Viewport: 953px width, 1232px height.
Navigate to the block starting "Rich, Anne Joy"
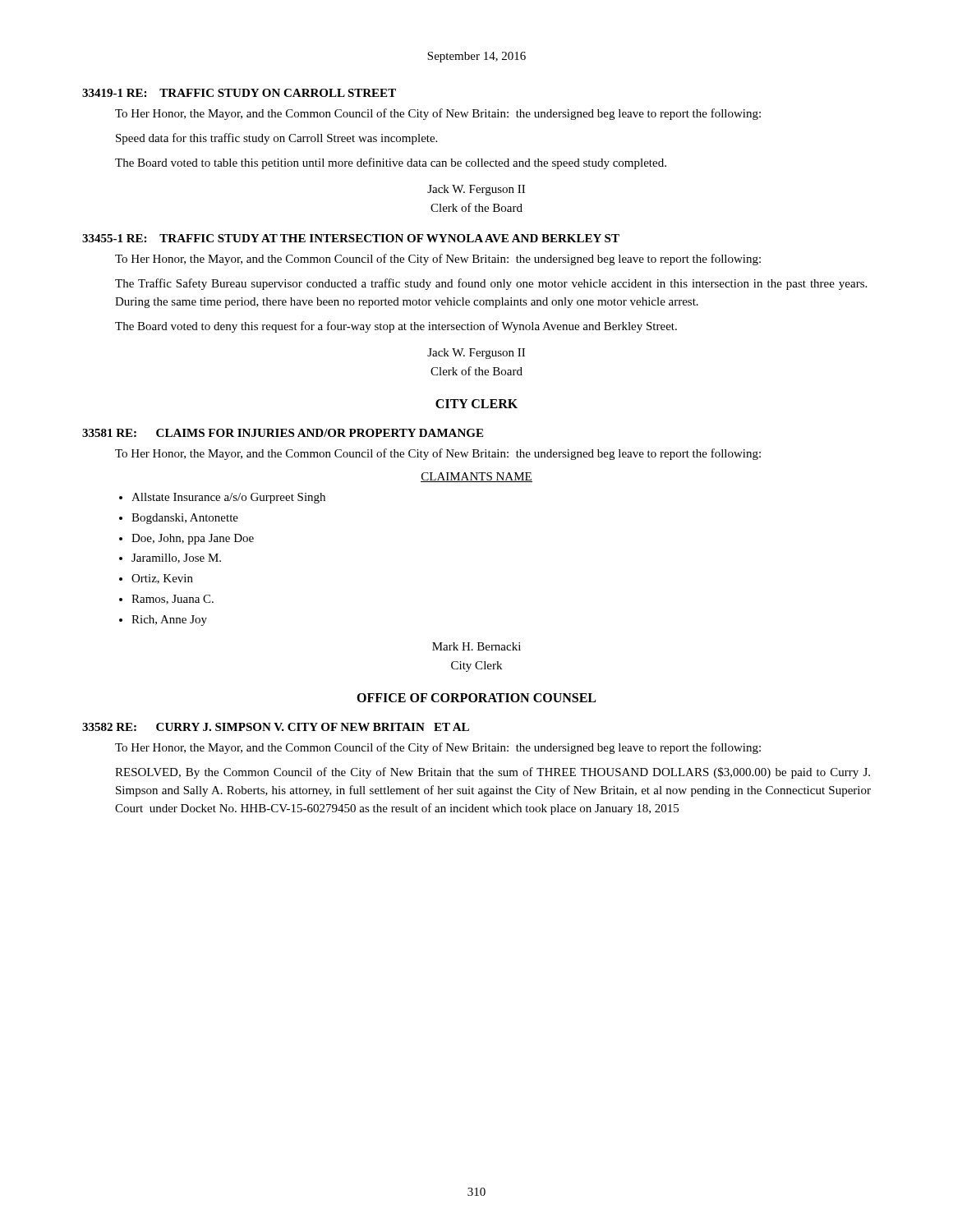(x=169, y=619)
